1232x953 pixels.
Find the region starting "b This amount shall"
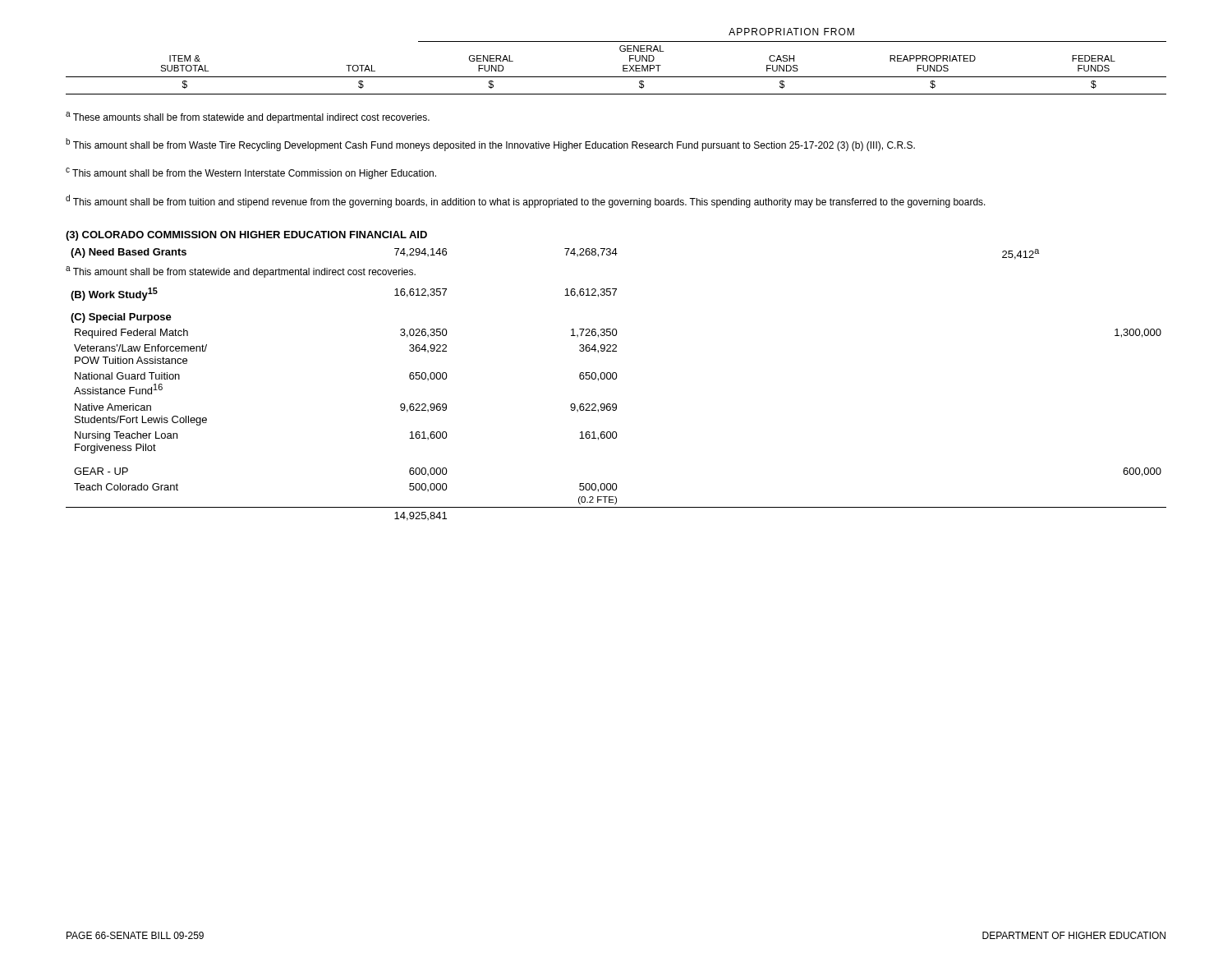[x=616, y=145]
